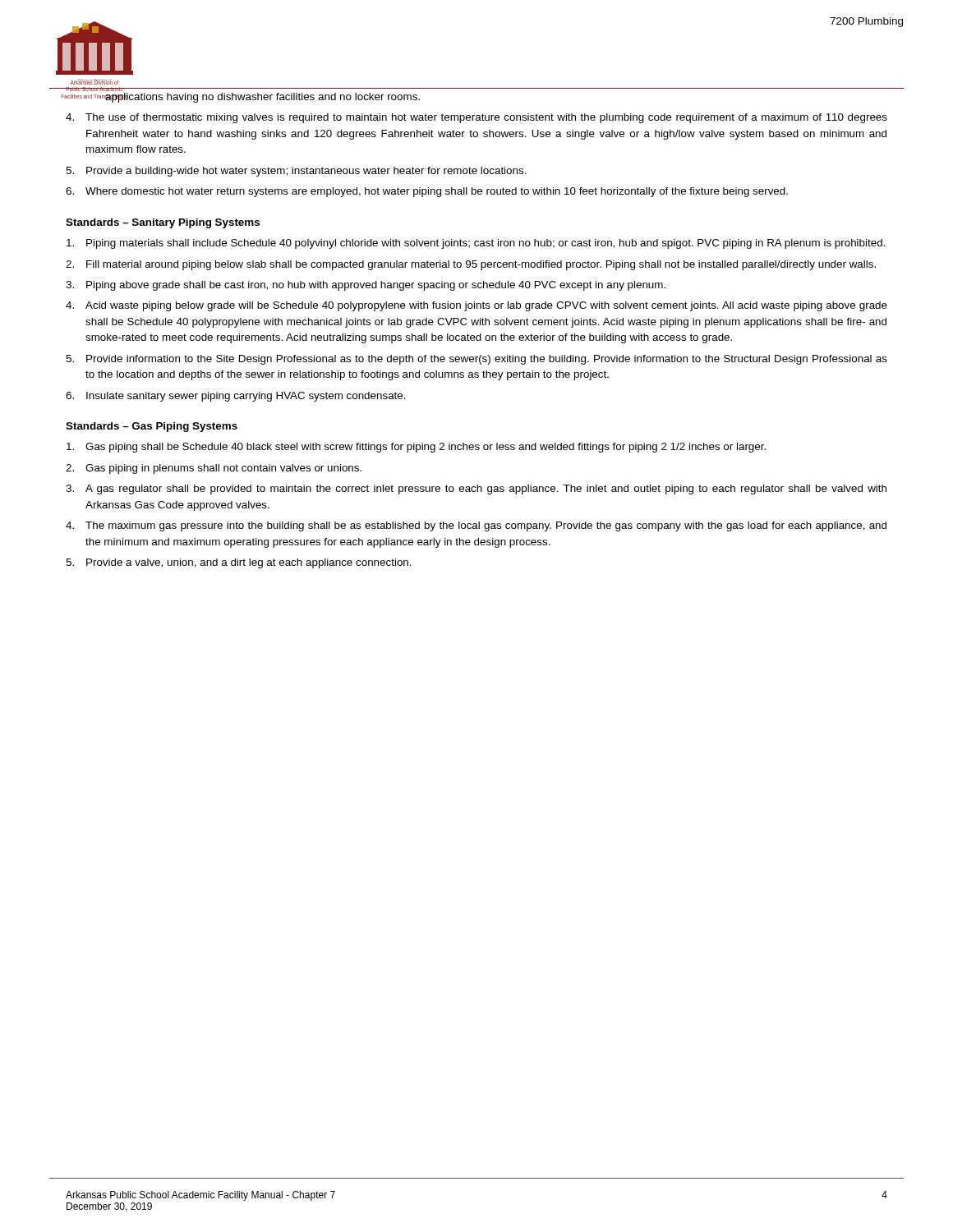Click on the list item that says "4. The use of thermostatic"
Screen dimensions: 1232x953
[x=476, y=134]
